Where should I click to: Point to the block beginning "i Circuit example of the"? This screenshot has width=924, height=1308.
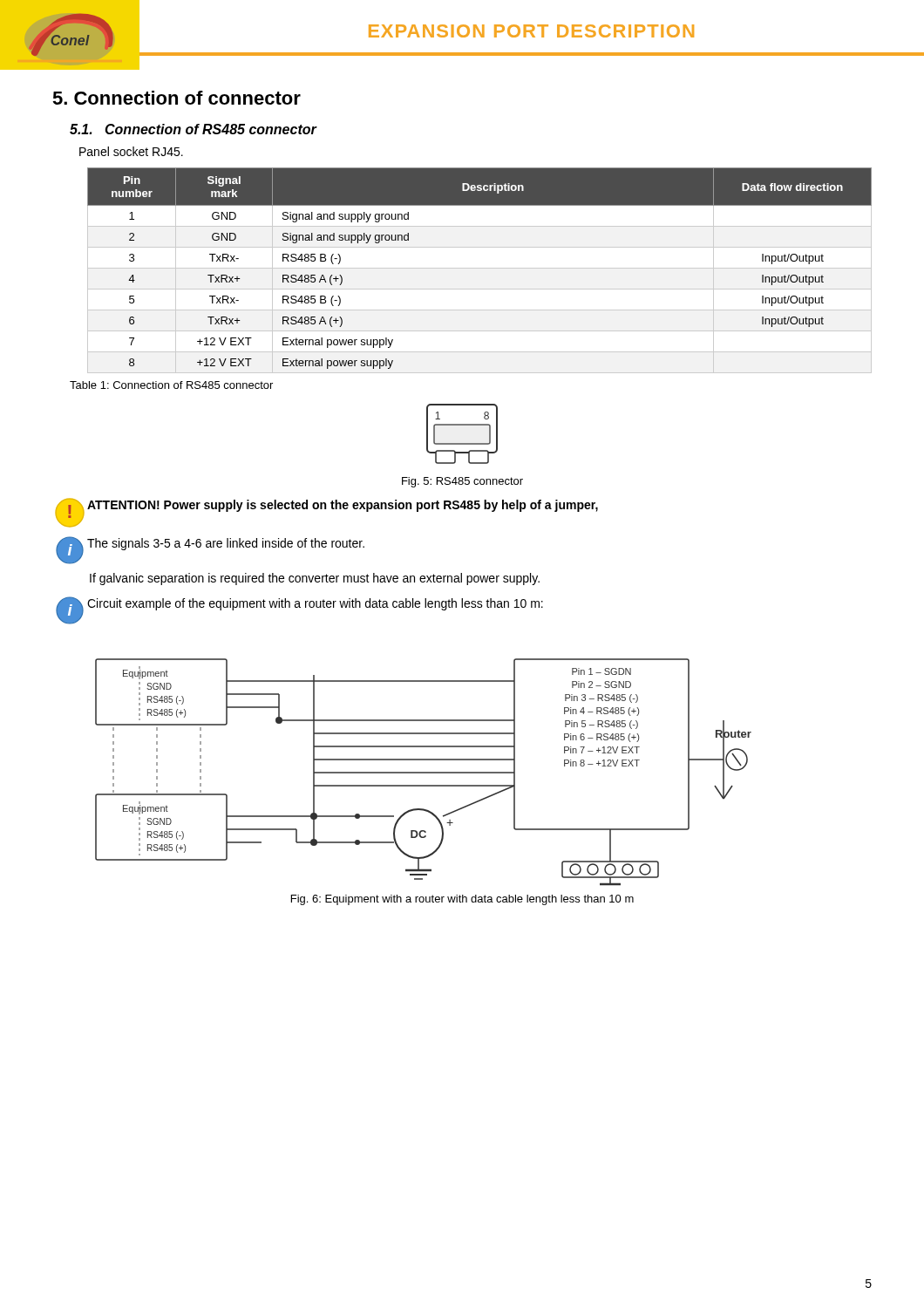point(298,610)
